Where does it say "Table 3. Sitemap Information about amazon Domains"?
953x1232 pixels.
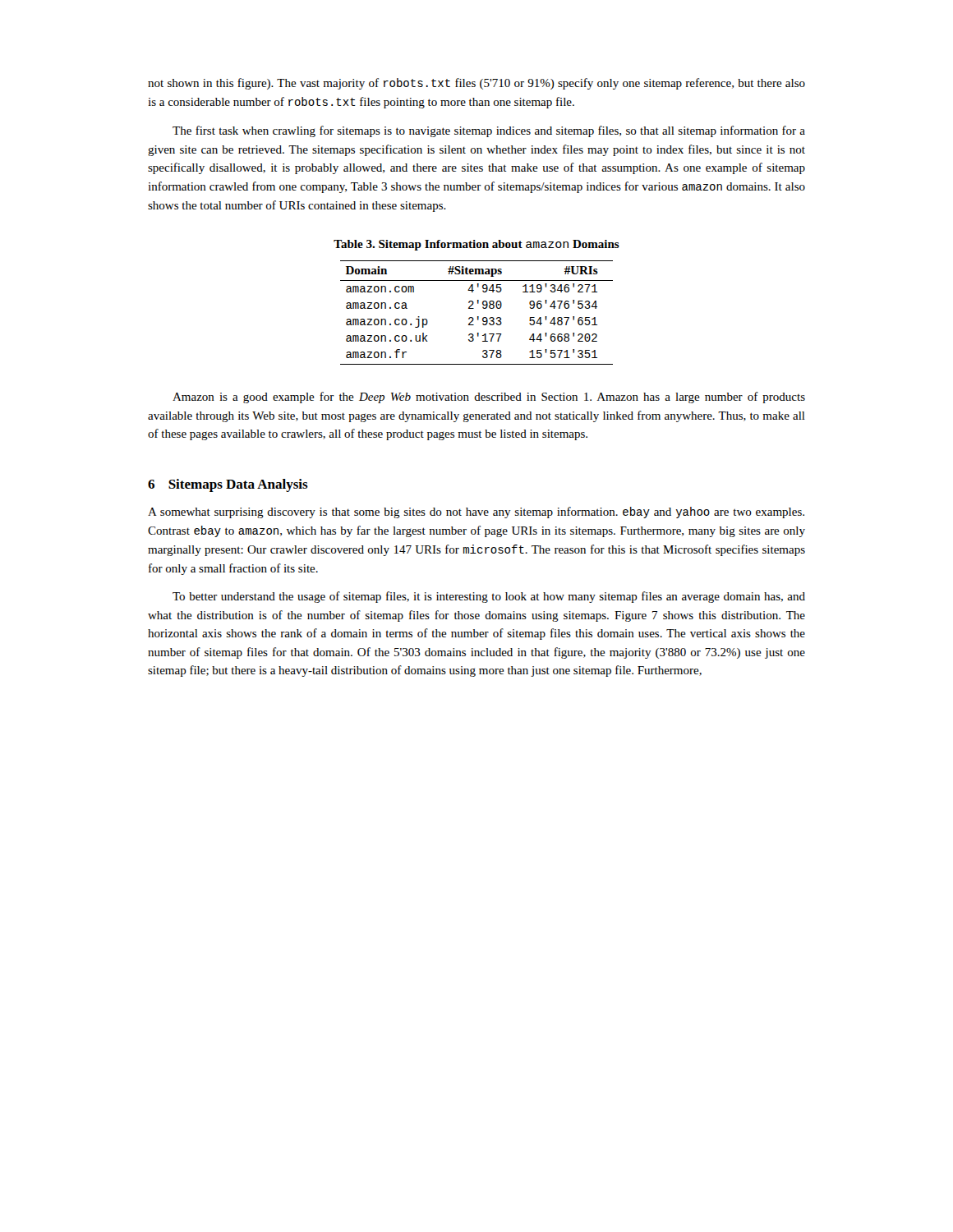pos(476,245)
